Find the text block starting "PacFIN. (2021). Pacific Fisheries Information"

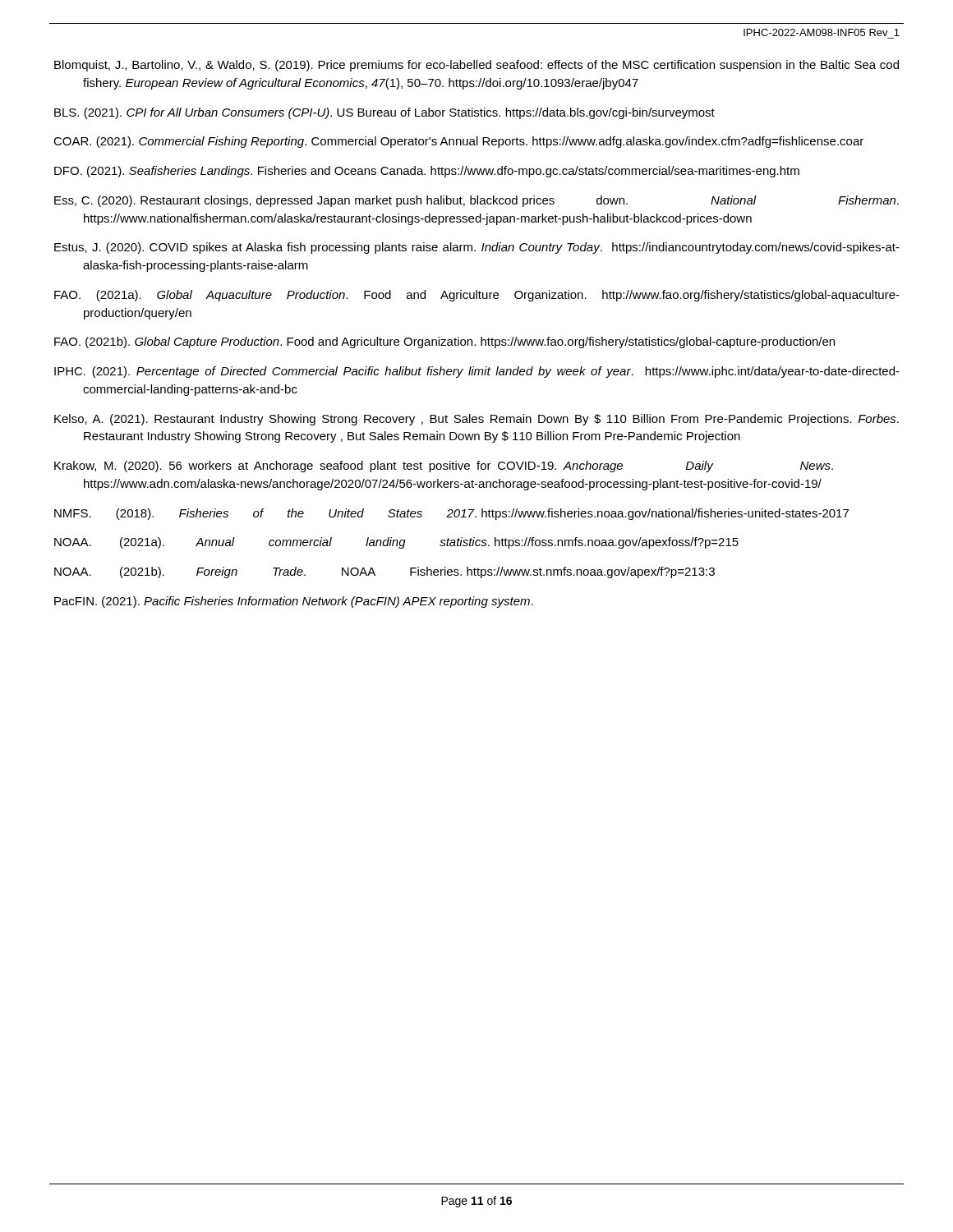(294, 601)
